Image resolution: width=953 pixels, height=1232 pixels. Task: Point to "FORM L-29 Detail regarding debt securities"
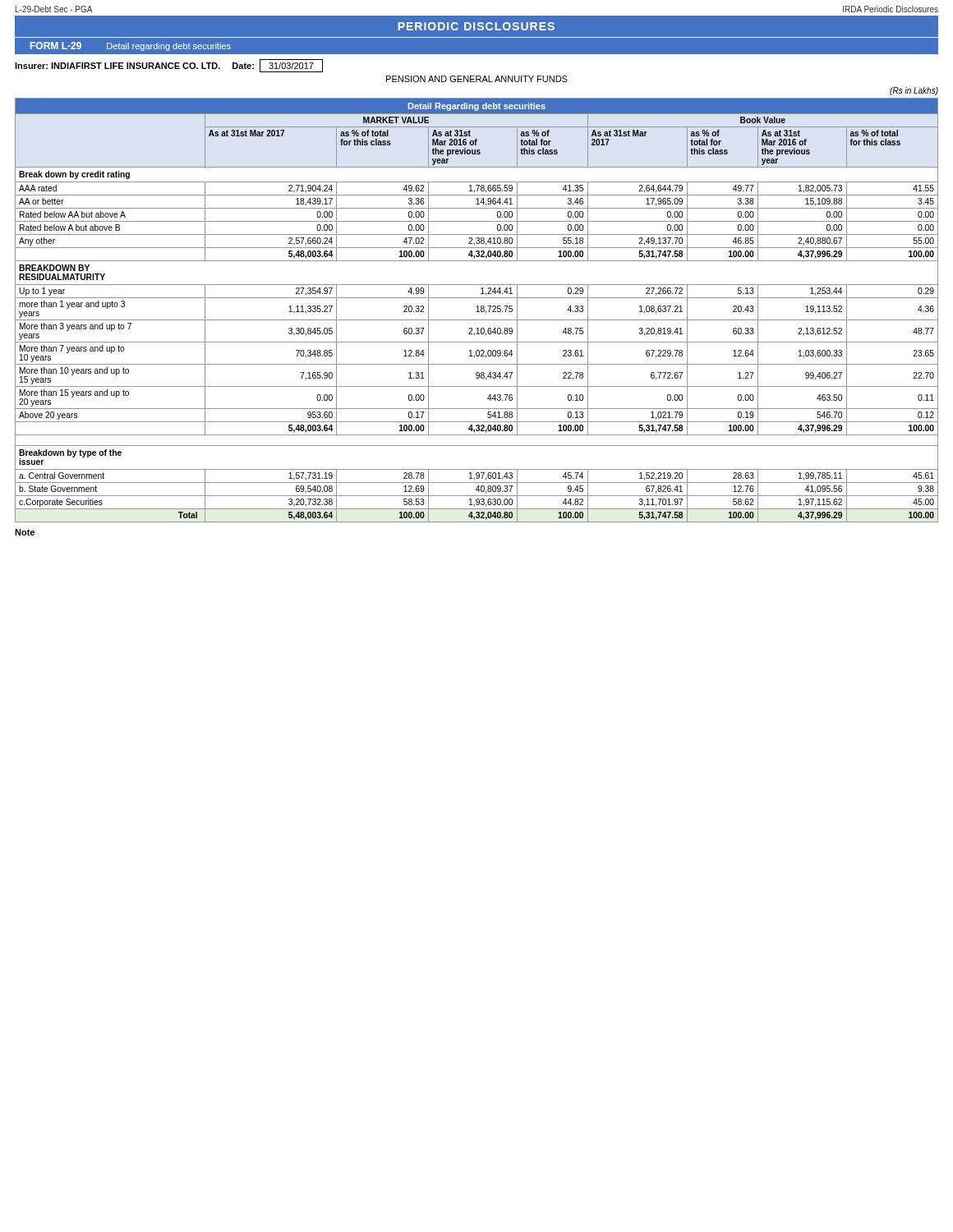[130, 46]
